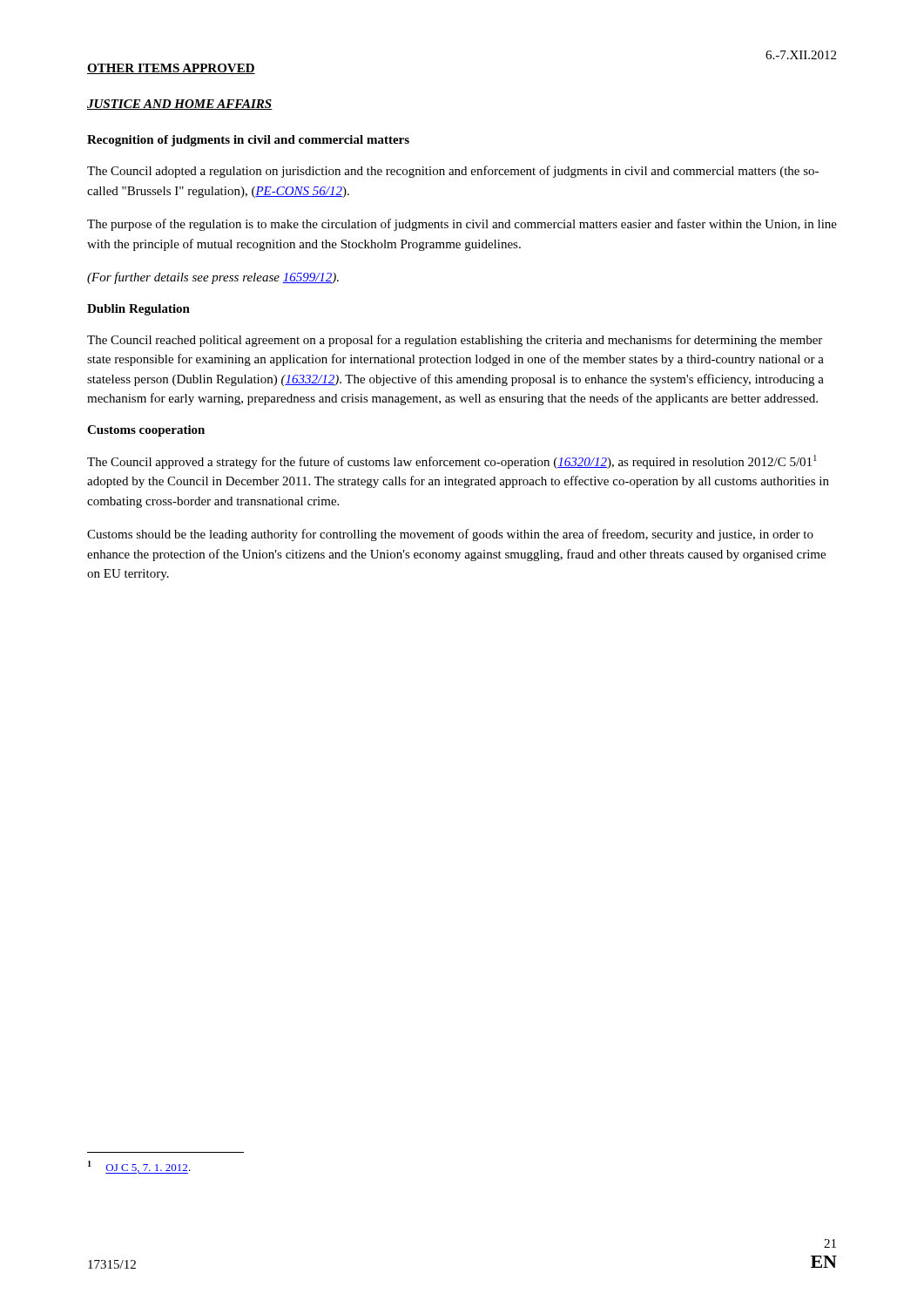The image size is (924, 1307).
Task: Locate the text block with the text "The purpose of the regulation"
Action: (x=462, y=234)
